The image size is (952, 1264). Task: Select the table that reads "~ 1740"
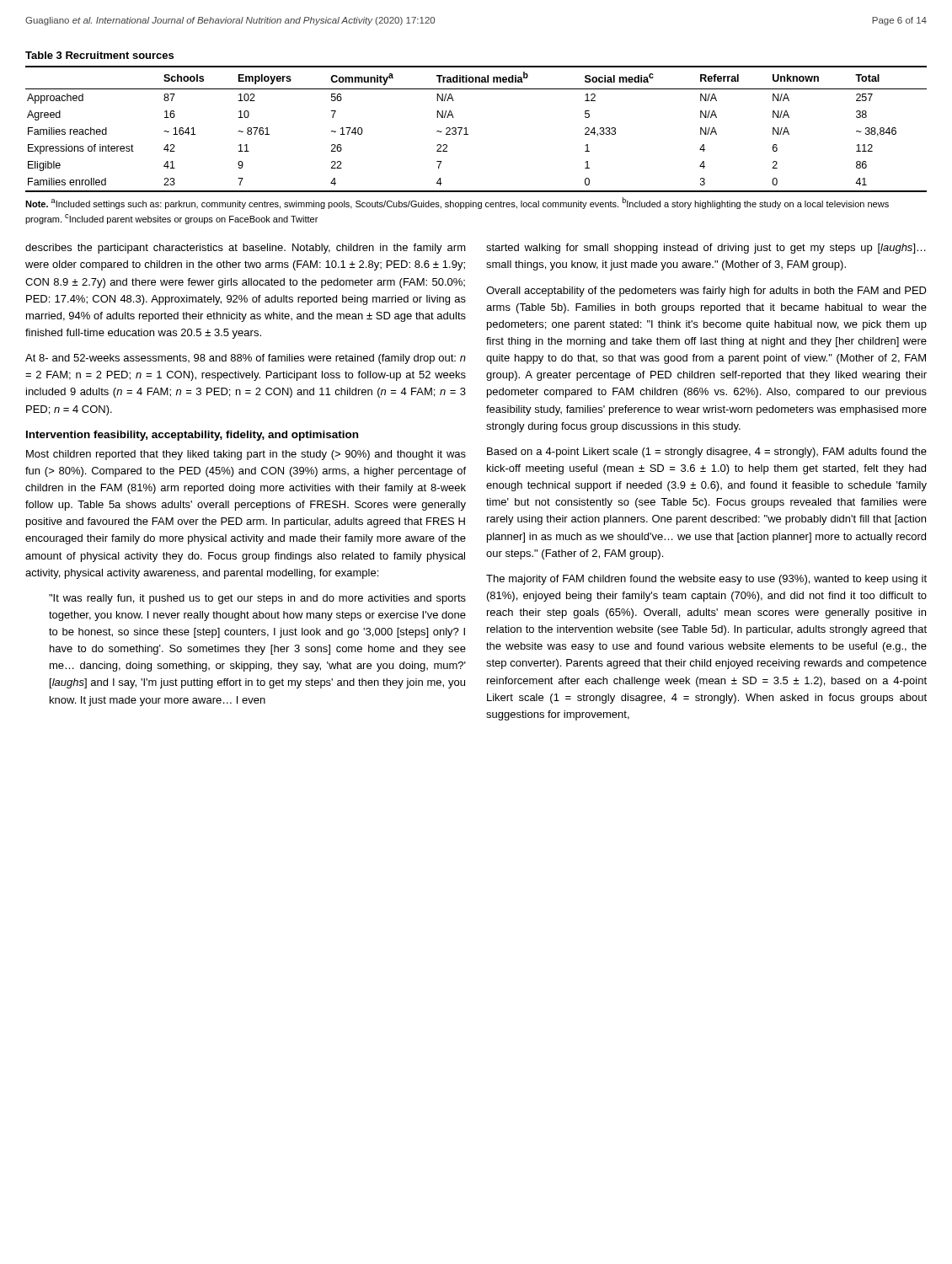click(x=476, y=129)
